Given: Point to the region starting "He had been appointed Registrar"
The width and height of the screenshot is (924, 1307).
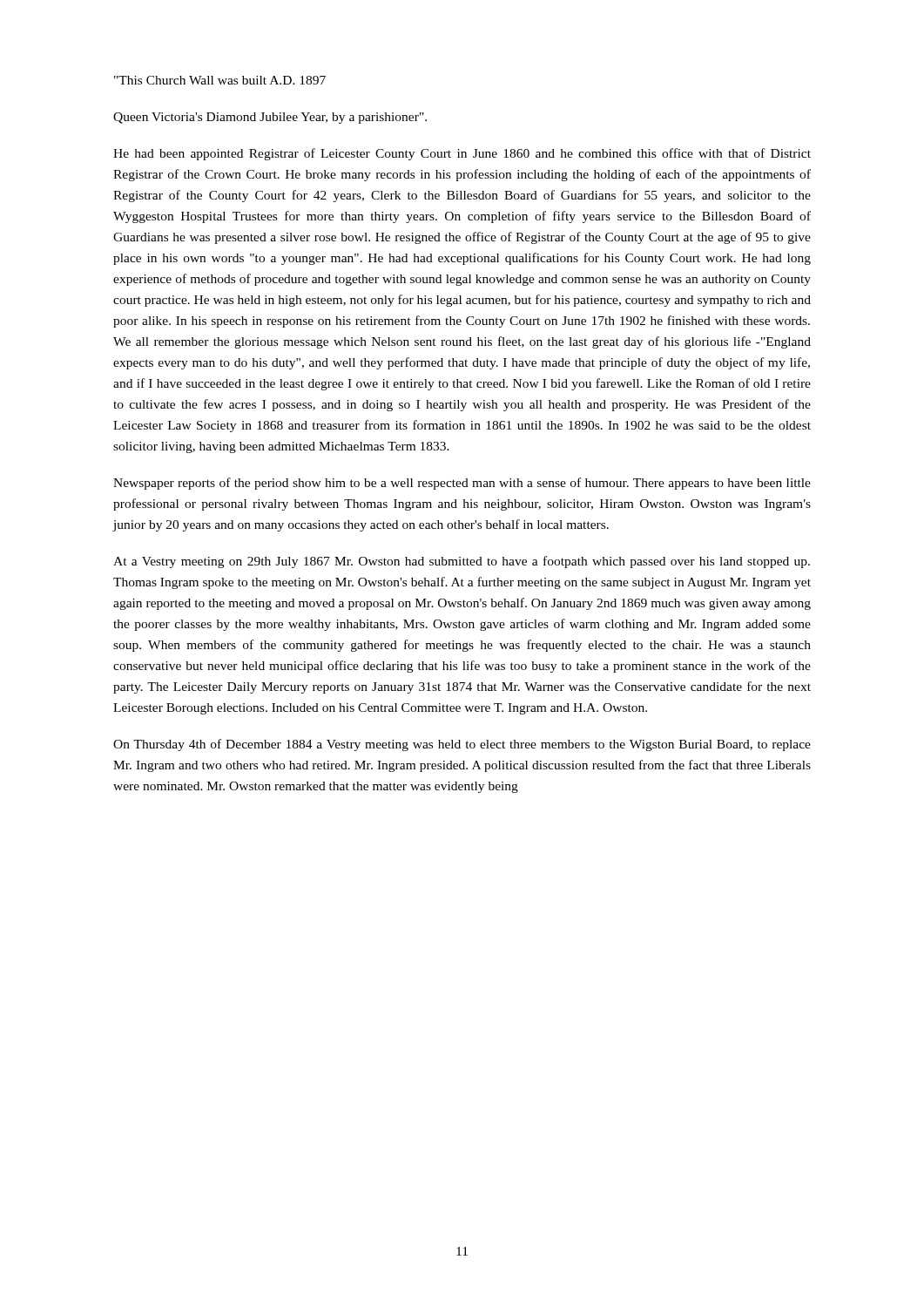Looking at the screenshot, I should [x=462, y=299].
